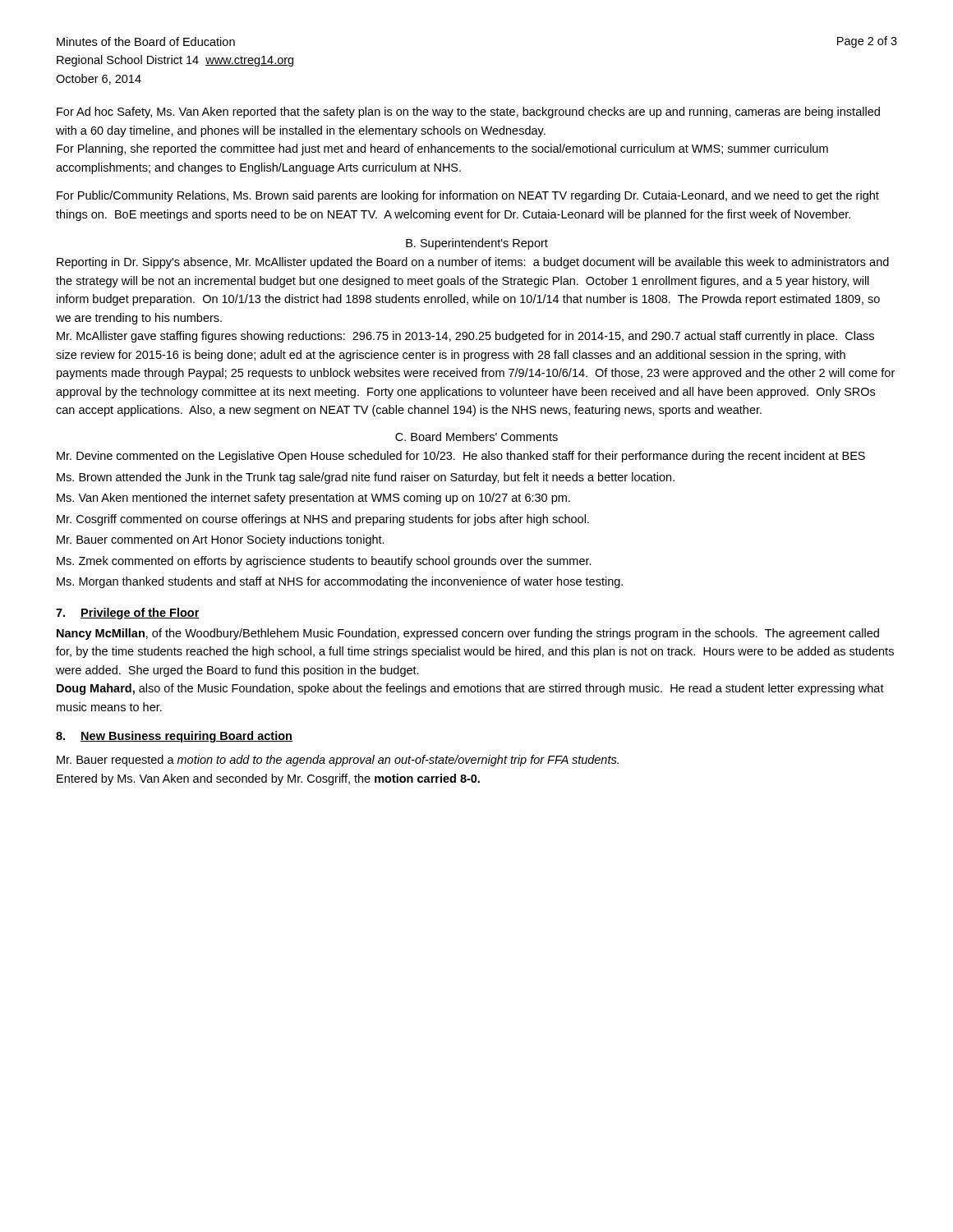The height and width of the screenshot is (1232, 953).
Task: Navigate to the element starting "Mr. Cosgriff commented on course offerings at"
Action: click(323, 519)
